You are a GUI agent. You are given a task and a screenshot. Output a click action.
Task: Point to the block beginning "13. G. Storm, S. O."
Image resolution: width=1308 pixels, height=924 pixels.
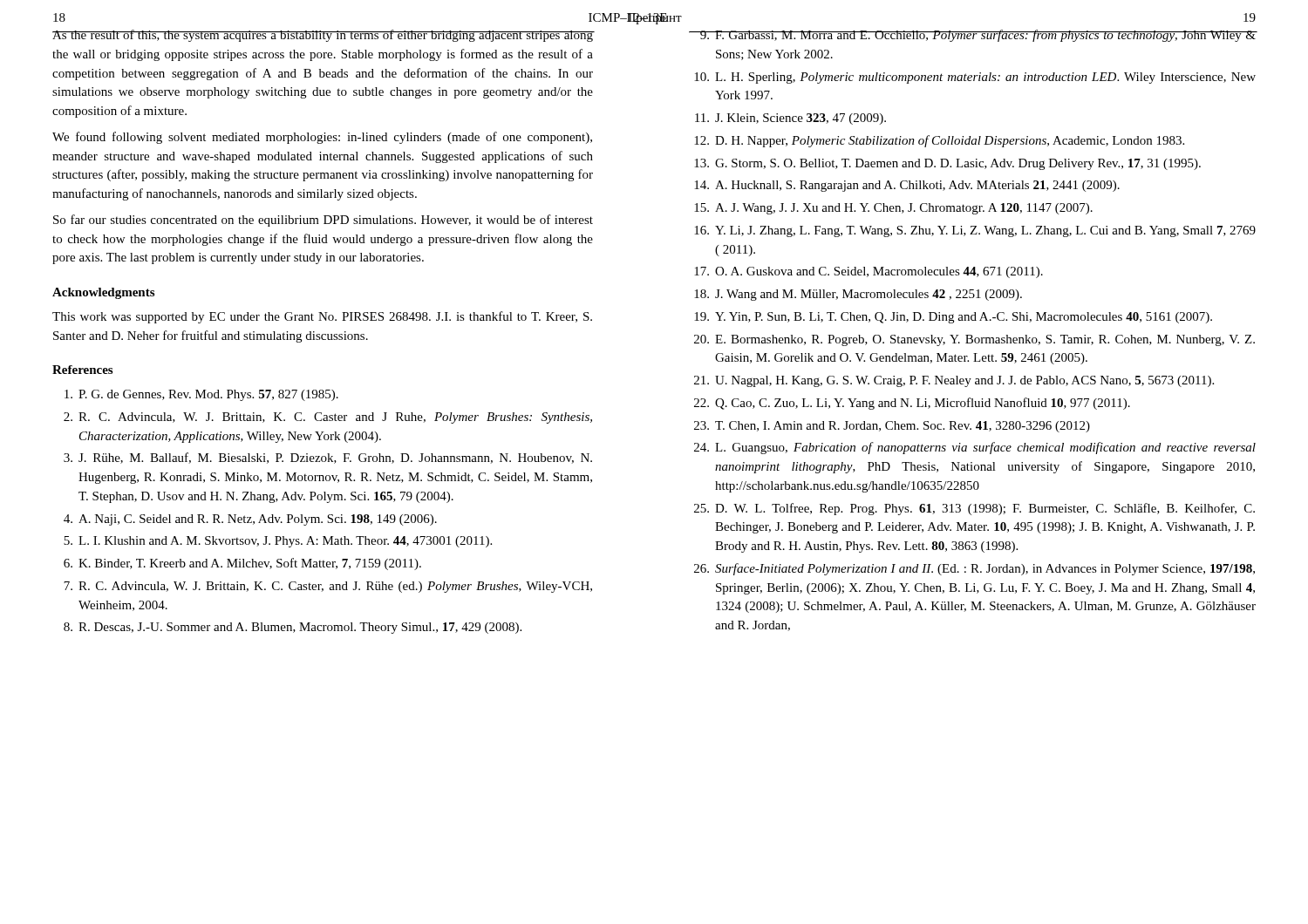coord(972,163)
